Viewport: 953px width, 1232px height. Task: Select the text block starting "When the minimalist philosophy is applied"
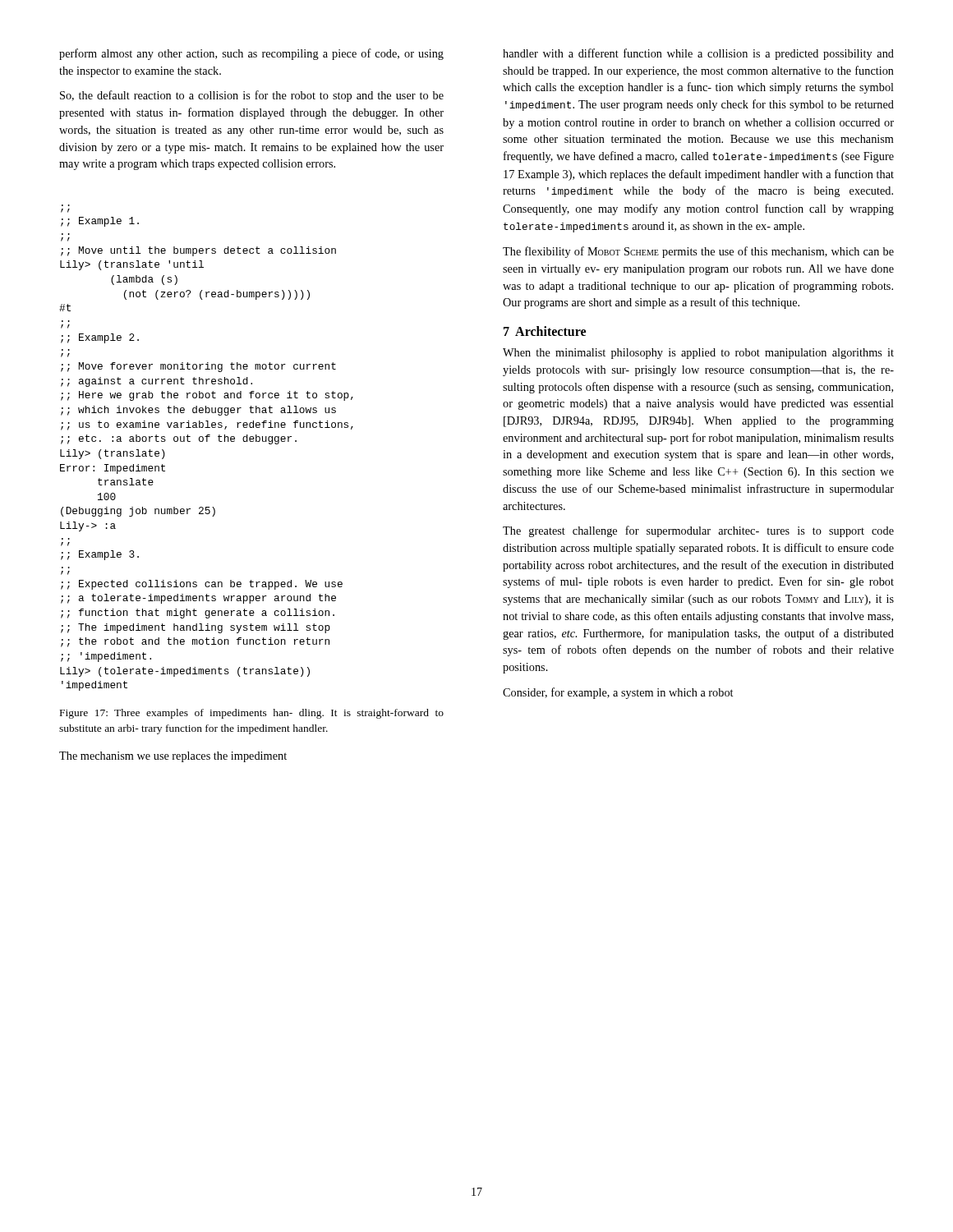point(698,429)
